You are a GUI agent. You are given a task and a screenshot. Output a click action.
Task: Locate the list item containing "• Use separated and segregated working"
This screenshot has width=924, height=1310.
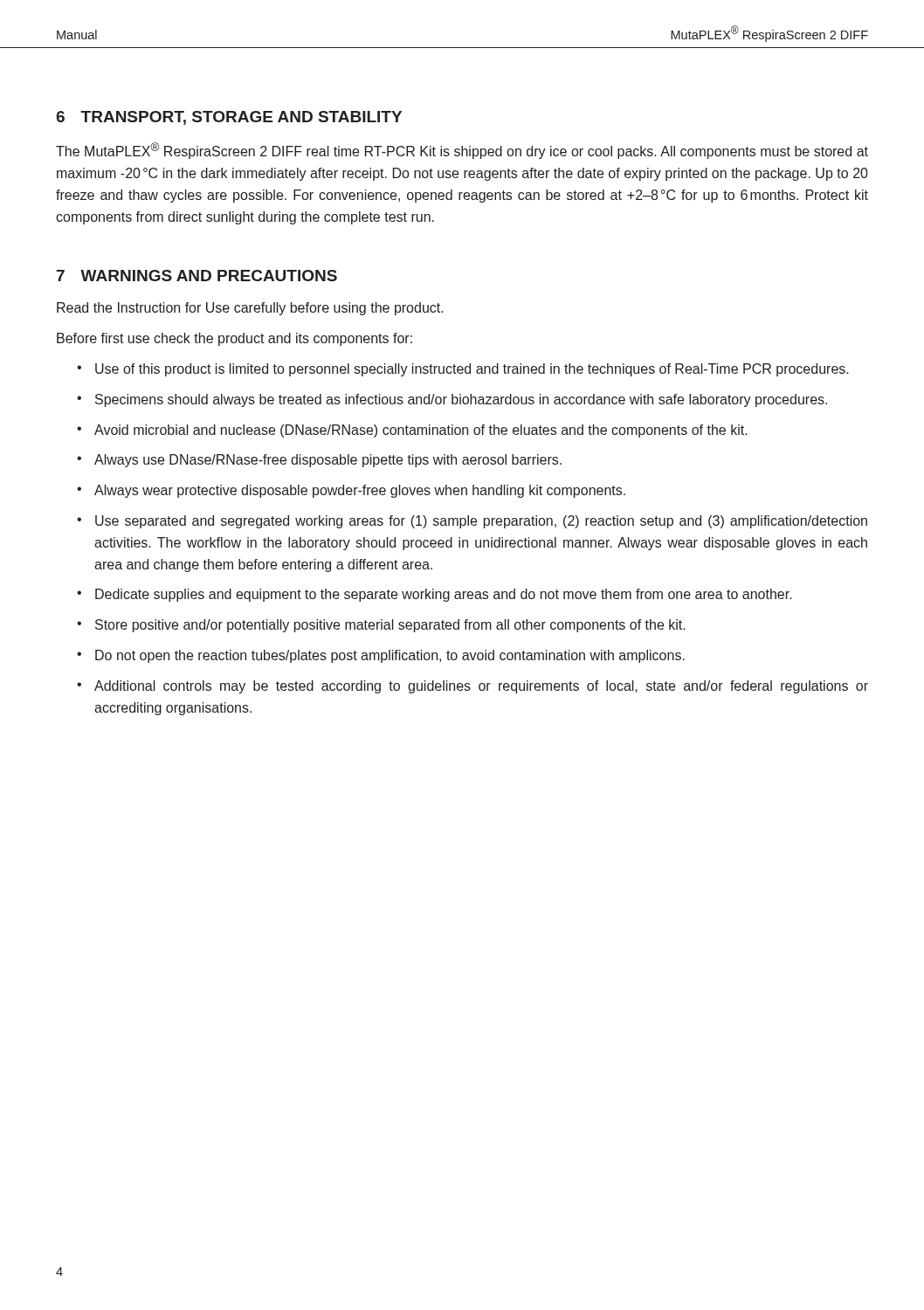point(472,543)
